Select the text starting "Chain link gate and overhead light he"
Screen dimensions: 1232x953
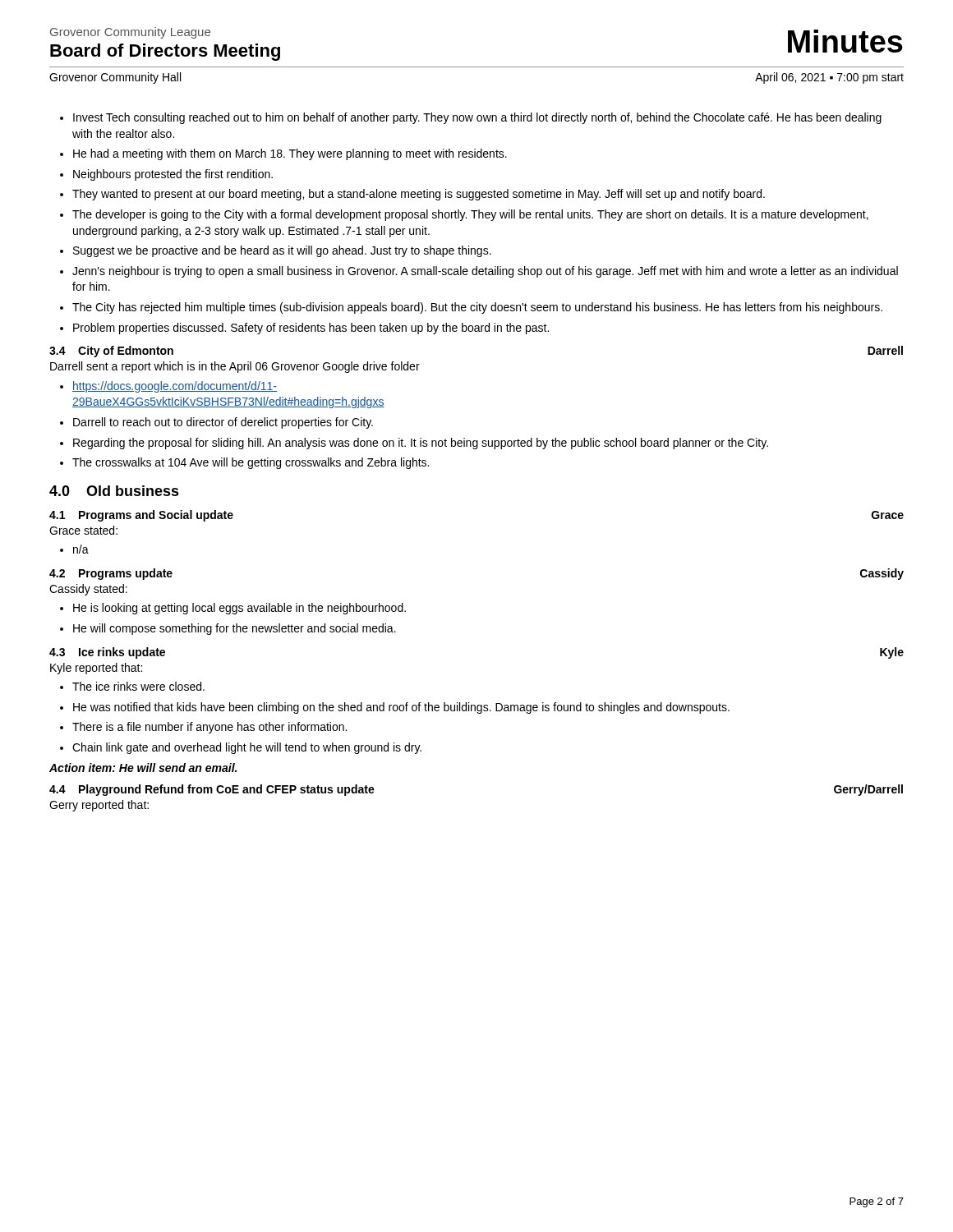tap(247, 747)
